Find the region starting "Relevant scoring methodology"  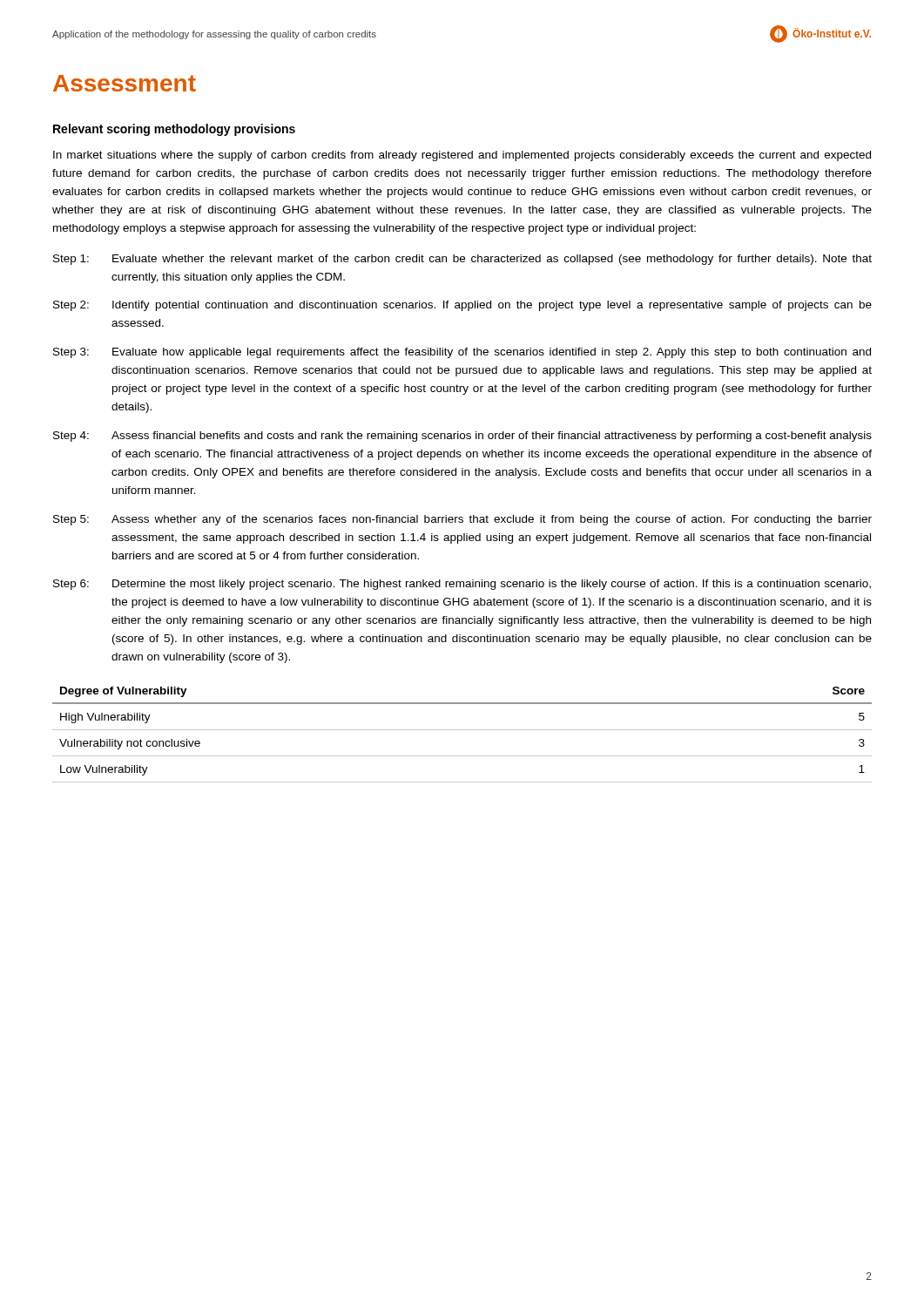pyautogui.click(x=174, y=129)
